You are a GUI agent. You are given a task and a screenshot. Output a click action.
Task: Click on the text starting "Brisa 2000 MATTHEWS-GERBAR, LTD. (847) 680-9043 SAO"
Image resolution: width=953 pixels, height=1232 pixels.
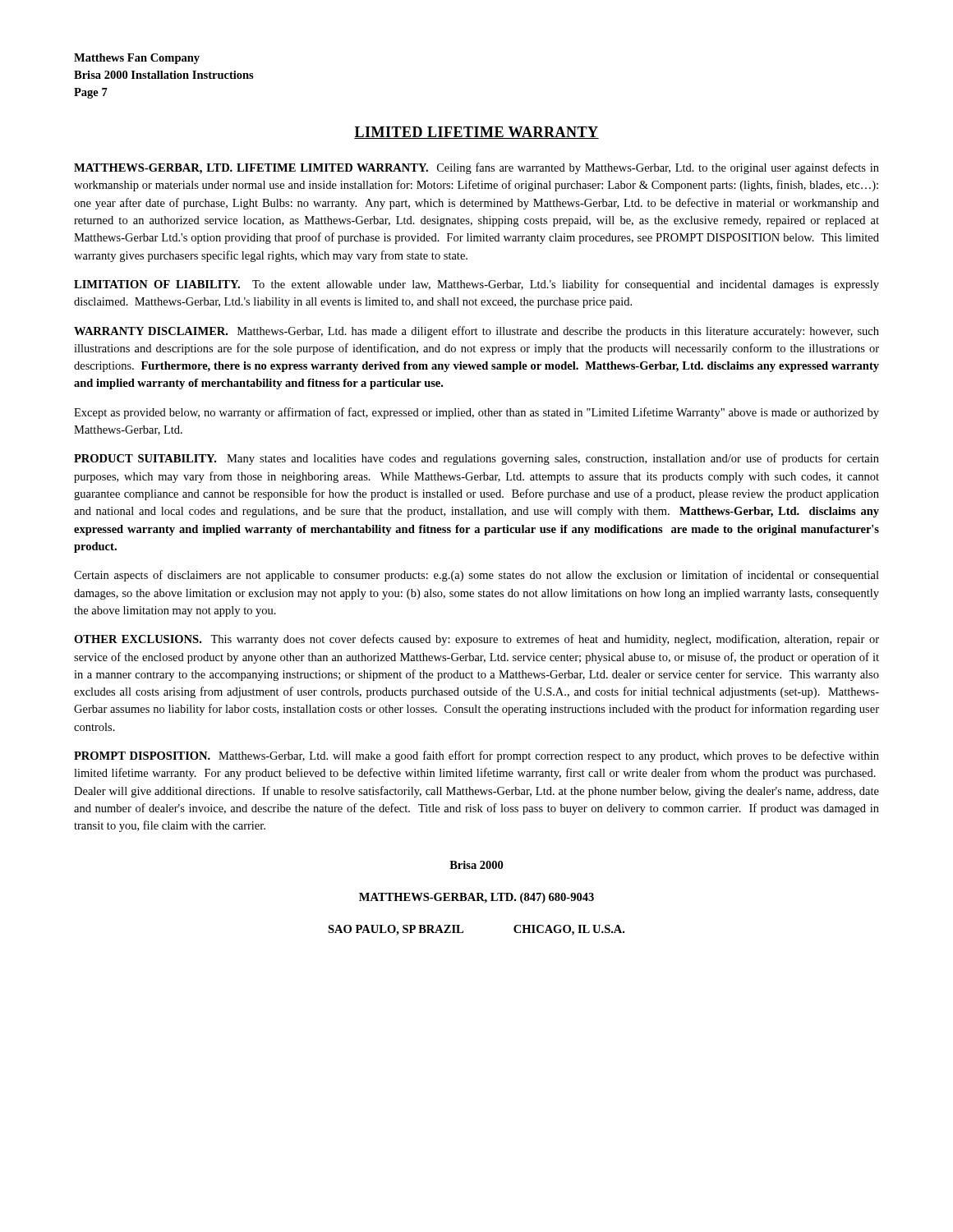point(476,897)
